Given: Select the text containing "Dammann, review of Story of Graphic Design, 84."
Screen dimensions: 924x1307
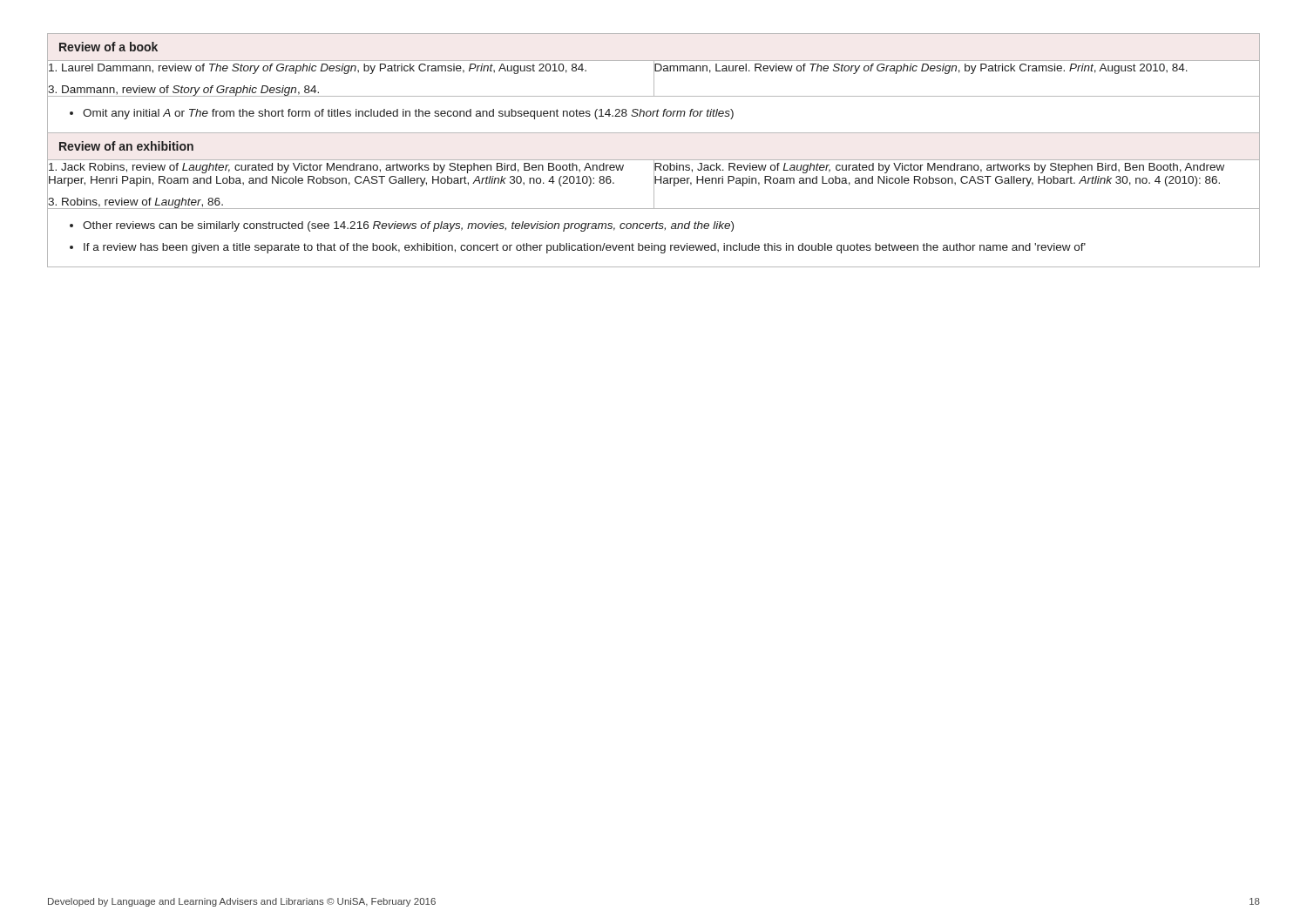Looking at the screenshot, I should [x=184, y=89].
